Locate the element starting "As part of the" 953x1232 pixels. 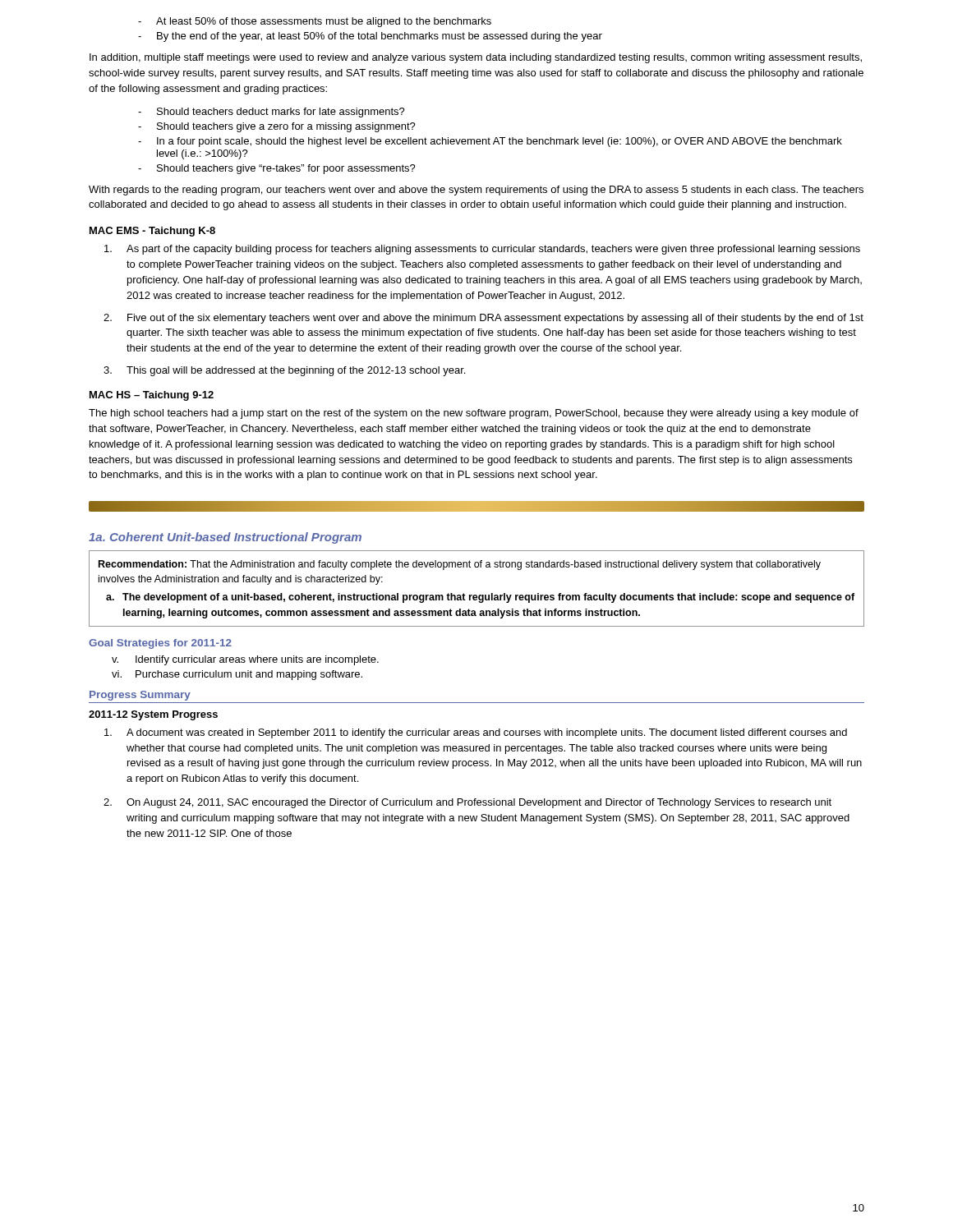pos(476,273)
